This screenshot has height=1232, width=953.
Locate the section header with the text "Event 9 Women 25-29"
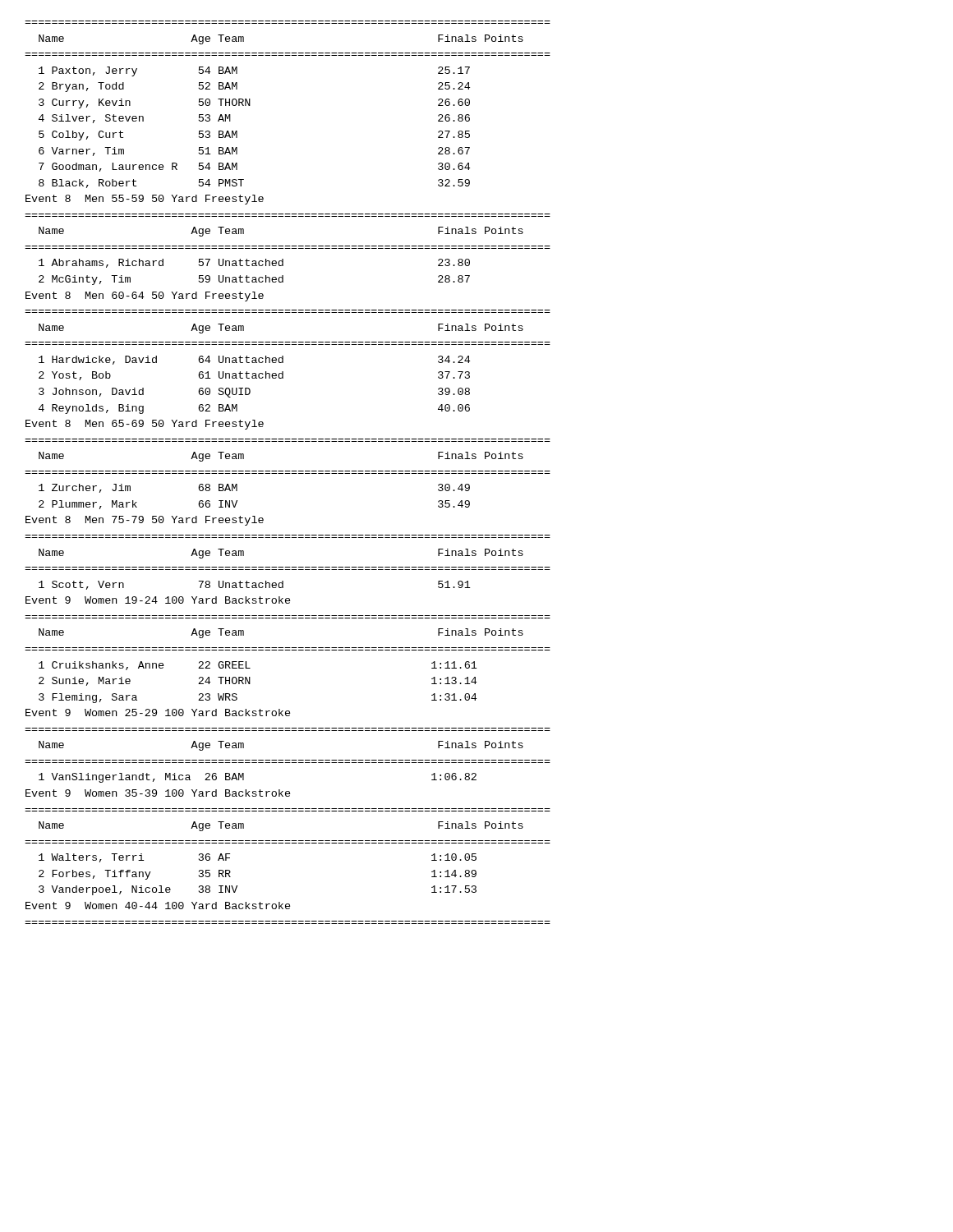(x=158, y=713)
